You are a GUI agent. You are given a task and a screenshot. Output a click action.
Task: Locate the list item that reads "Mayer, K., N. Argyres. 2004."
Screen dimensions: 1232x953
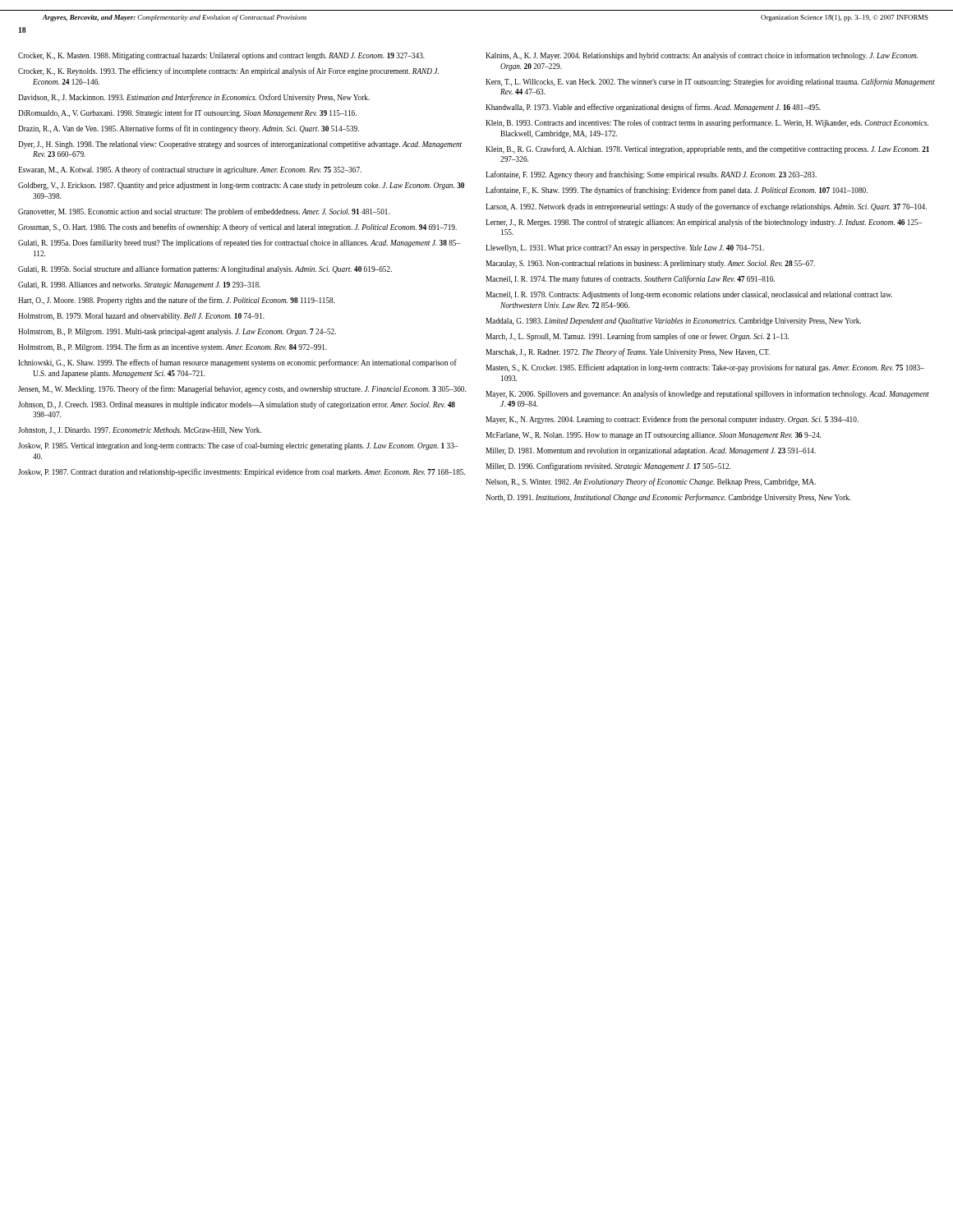click(x=672, y=420)
